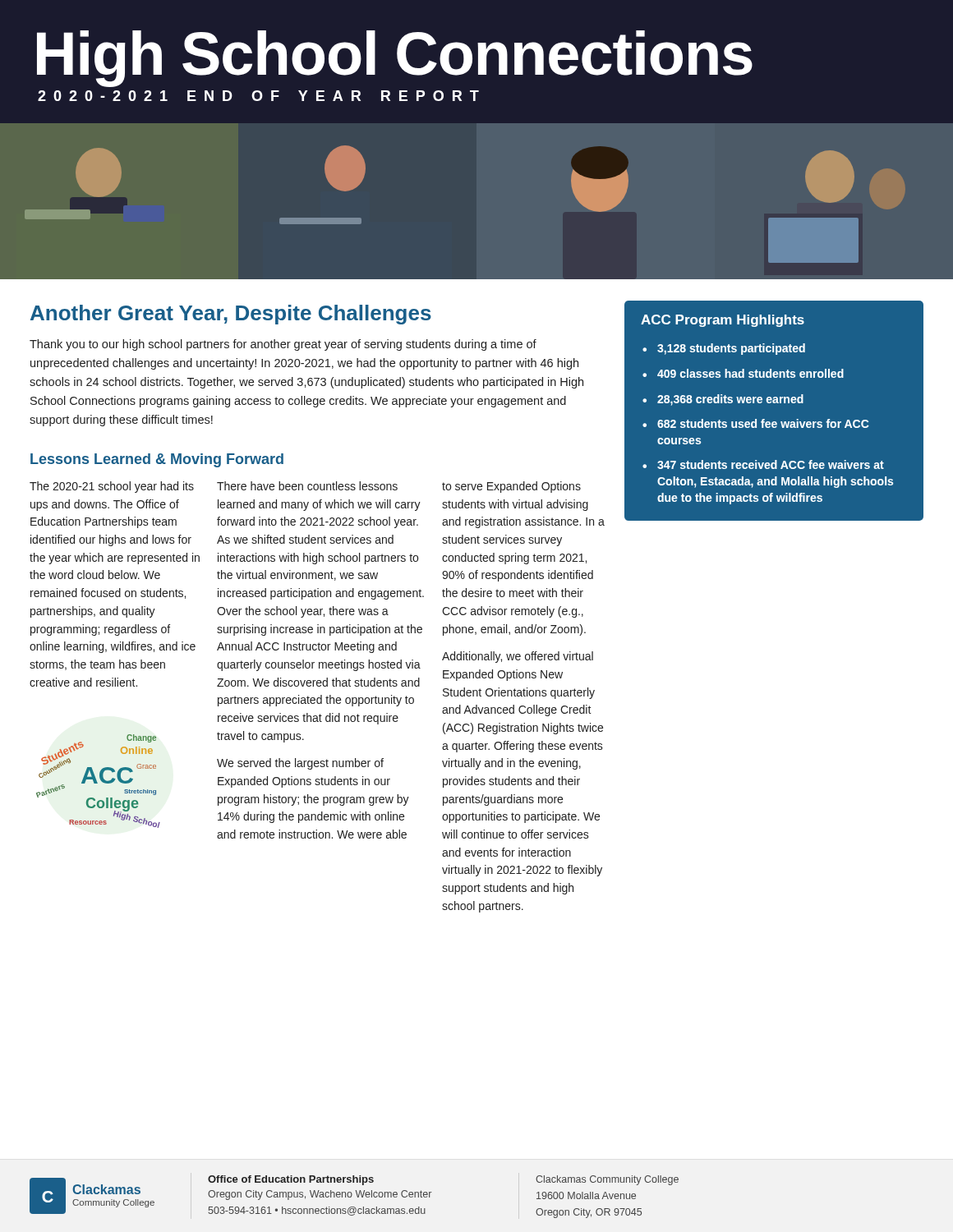Click on the text starting "The 2020-21 school year had"

tap(116, 585)
